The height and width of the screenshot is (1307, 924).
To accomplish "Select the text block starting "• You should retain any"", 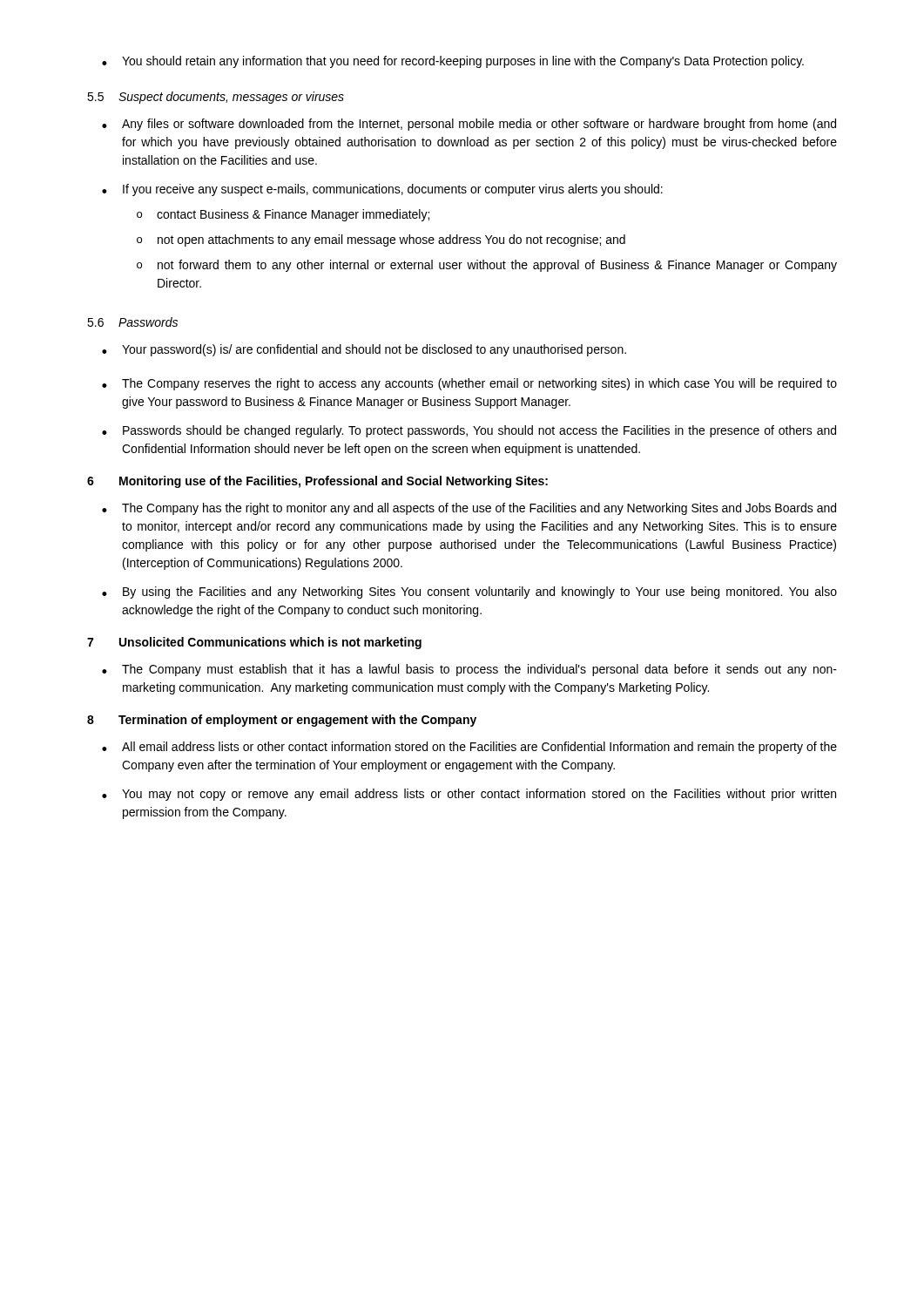I will point(462,64).
